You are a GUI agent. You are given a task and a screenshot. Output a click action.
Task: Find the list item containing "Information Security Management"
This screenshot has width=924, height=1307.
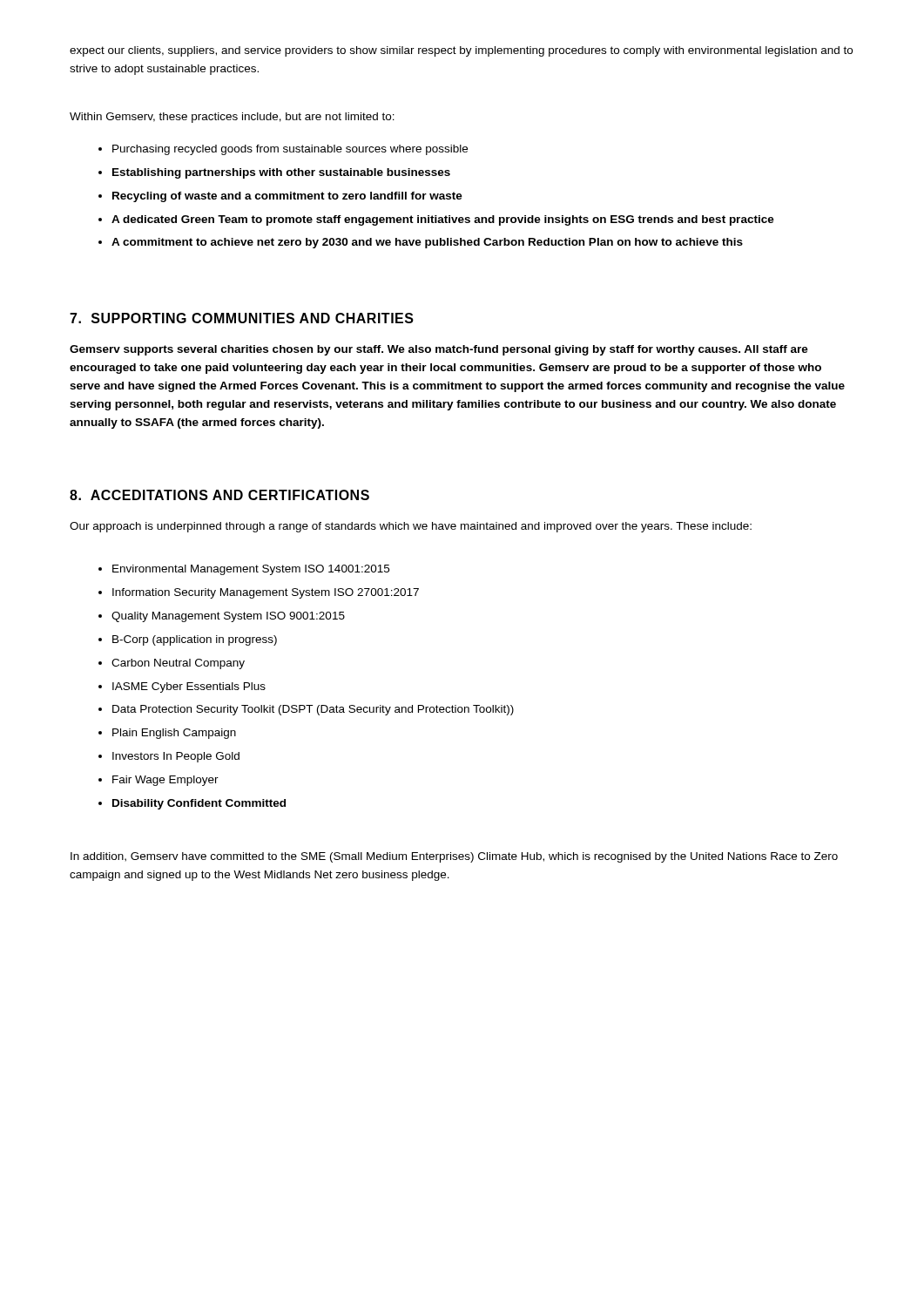coord(266,593)
